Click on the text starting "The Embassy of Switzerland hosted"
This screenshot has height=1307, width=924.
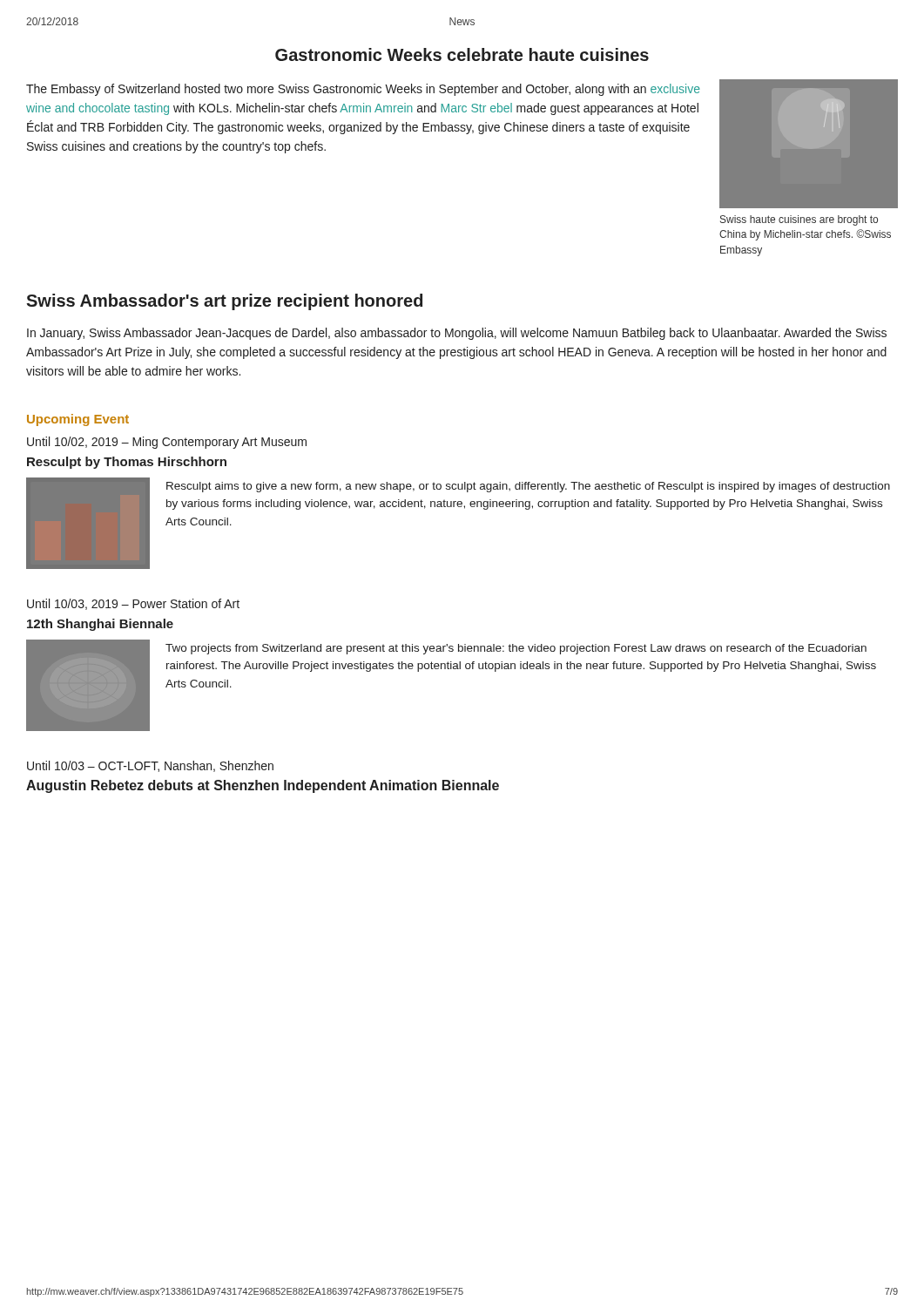tap(363, 118)
